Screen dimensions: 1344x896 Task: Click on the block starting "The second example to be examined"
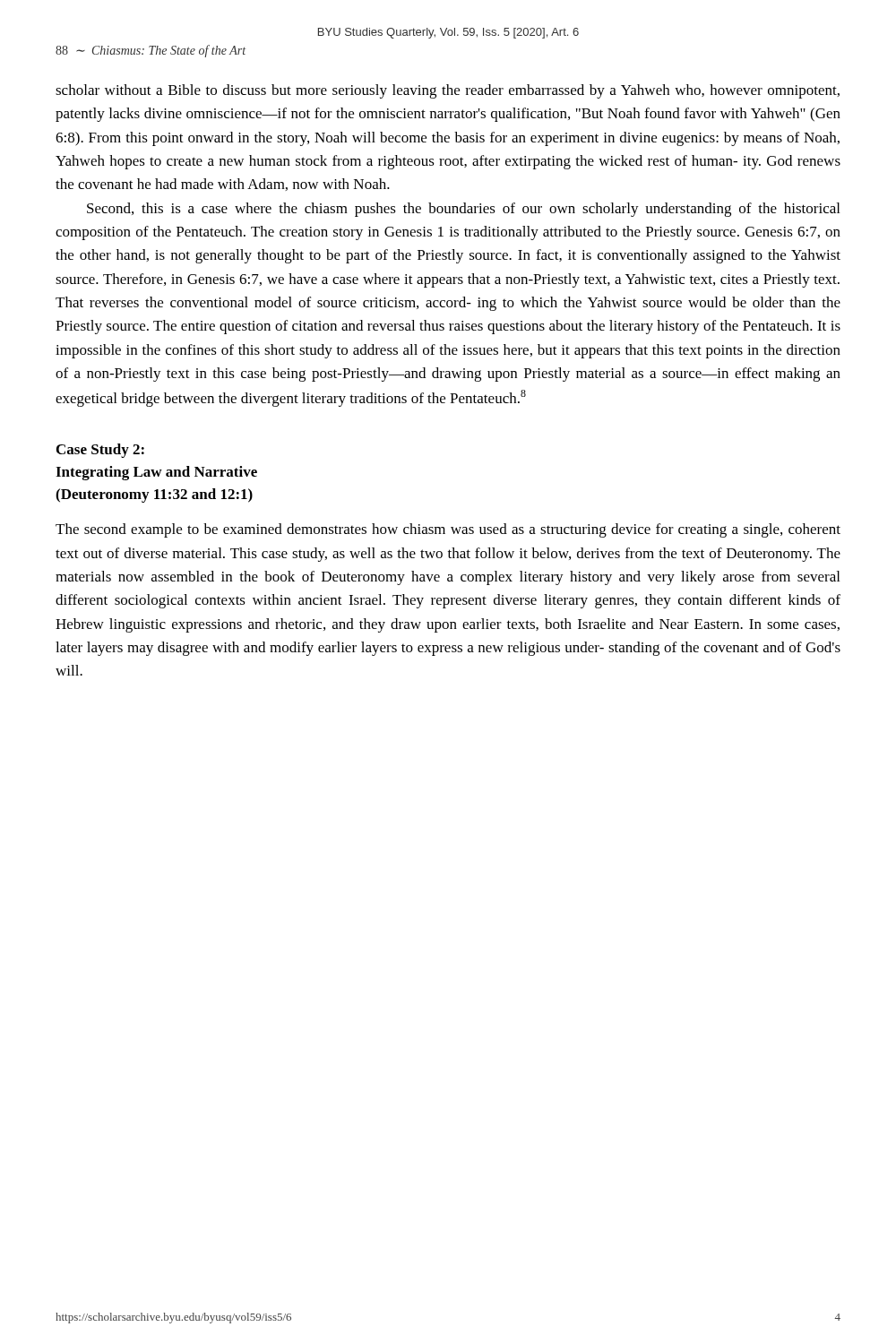pos(448,601)
